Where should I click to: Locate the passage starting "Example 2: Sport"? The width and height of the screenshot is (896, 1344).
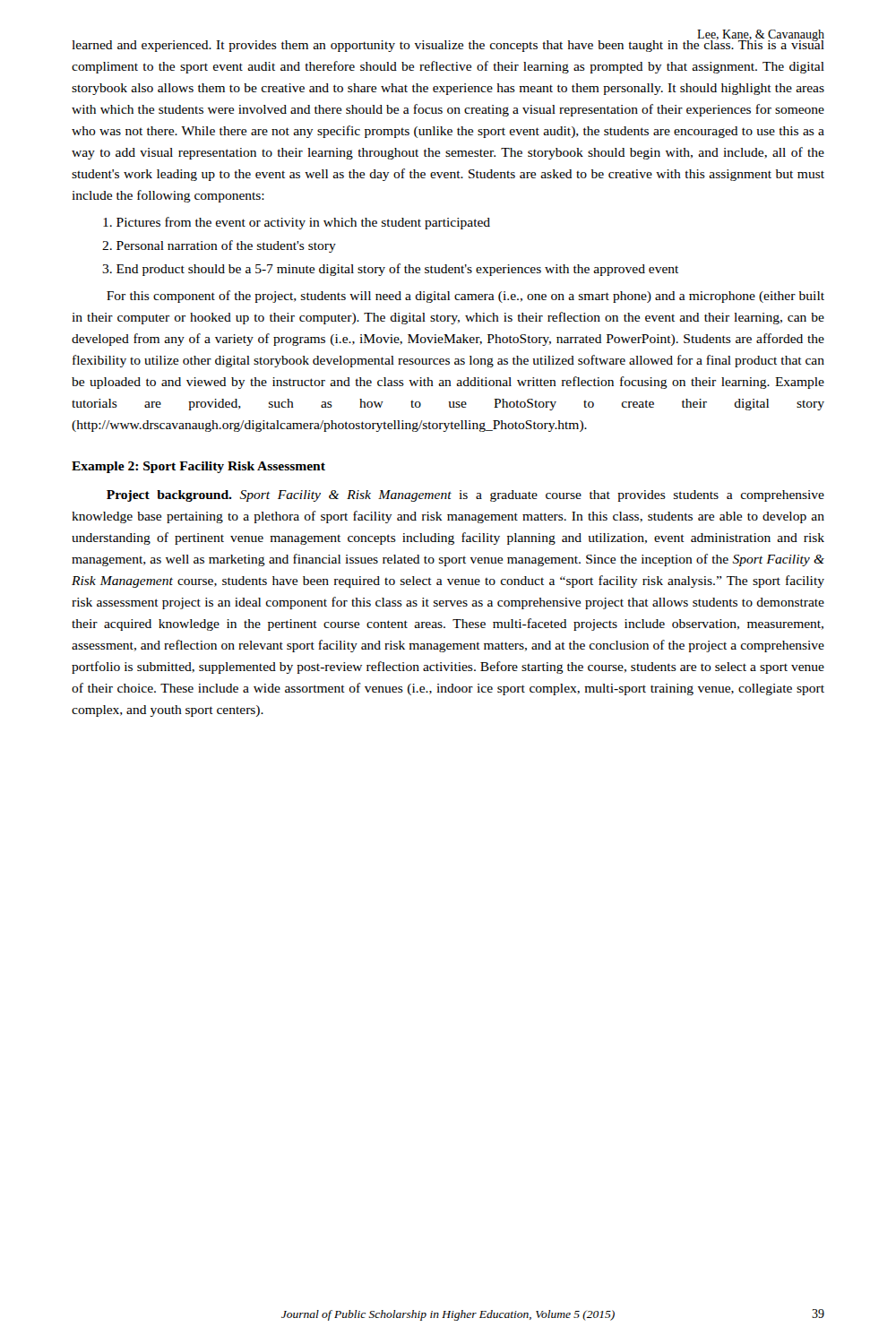198,466
